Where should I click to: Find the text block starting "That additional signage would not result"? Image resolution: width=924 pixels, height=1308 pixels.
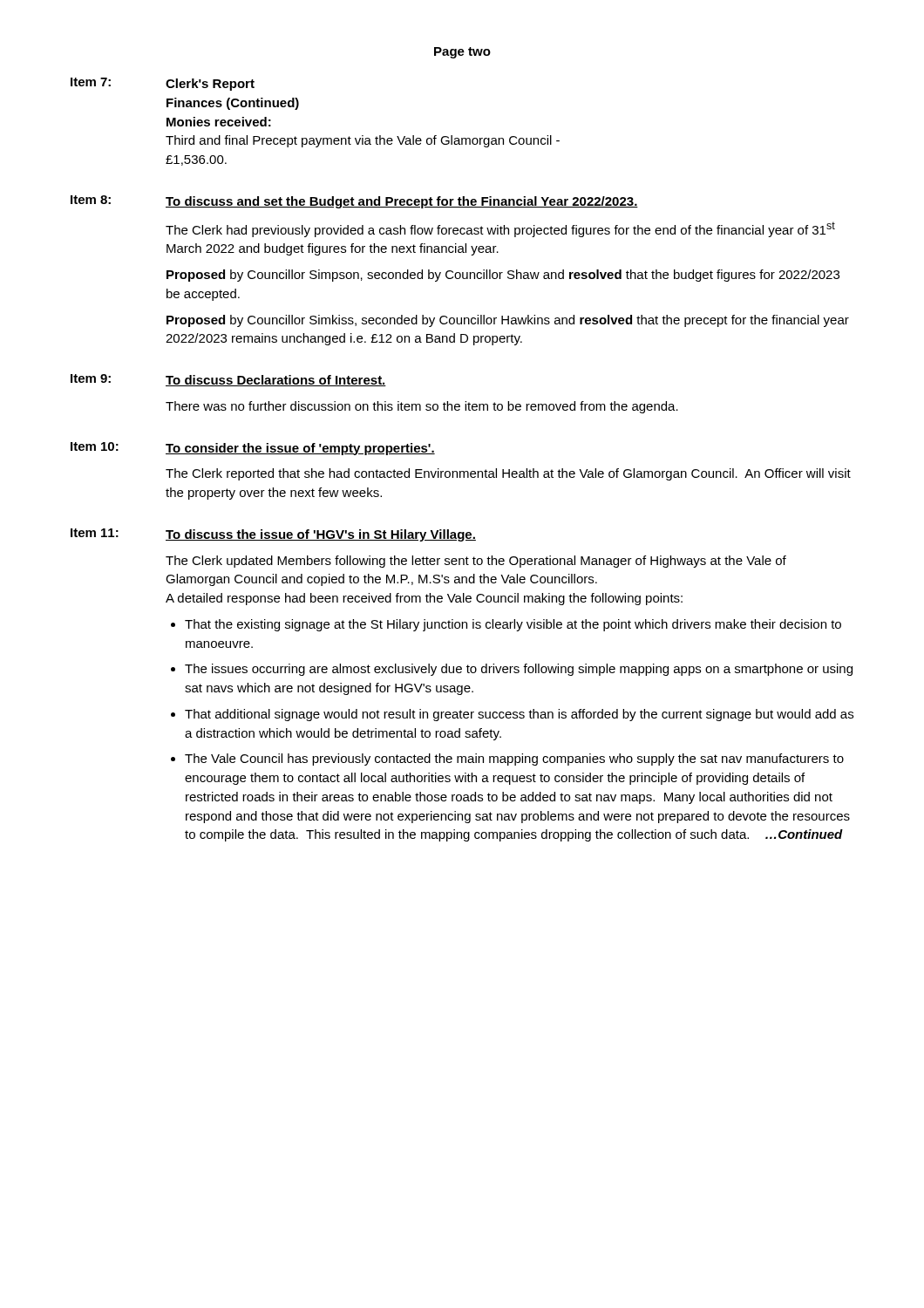tap(519, 723)
